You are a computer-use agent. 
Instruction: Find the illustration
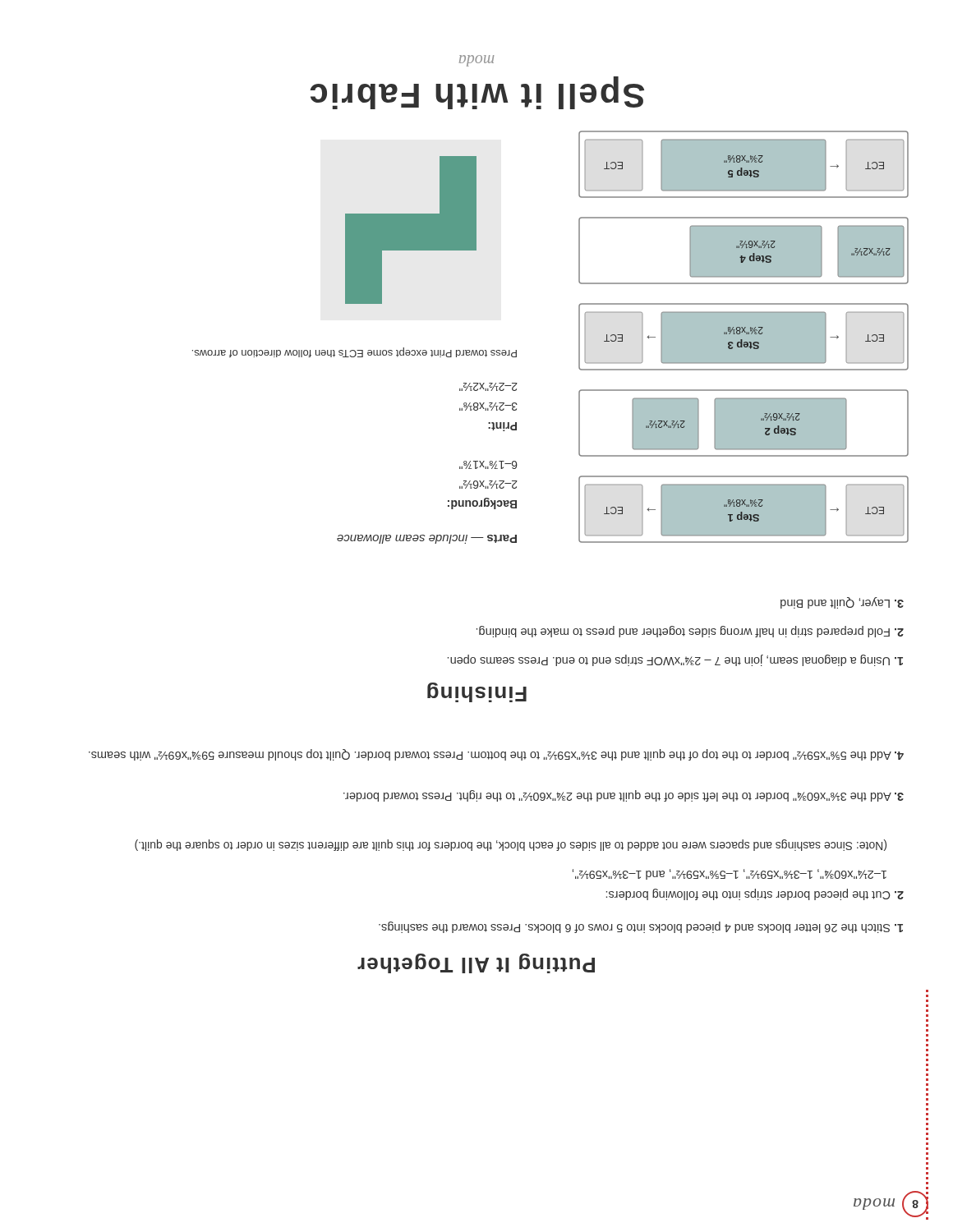(x=411, y=230)
